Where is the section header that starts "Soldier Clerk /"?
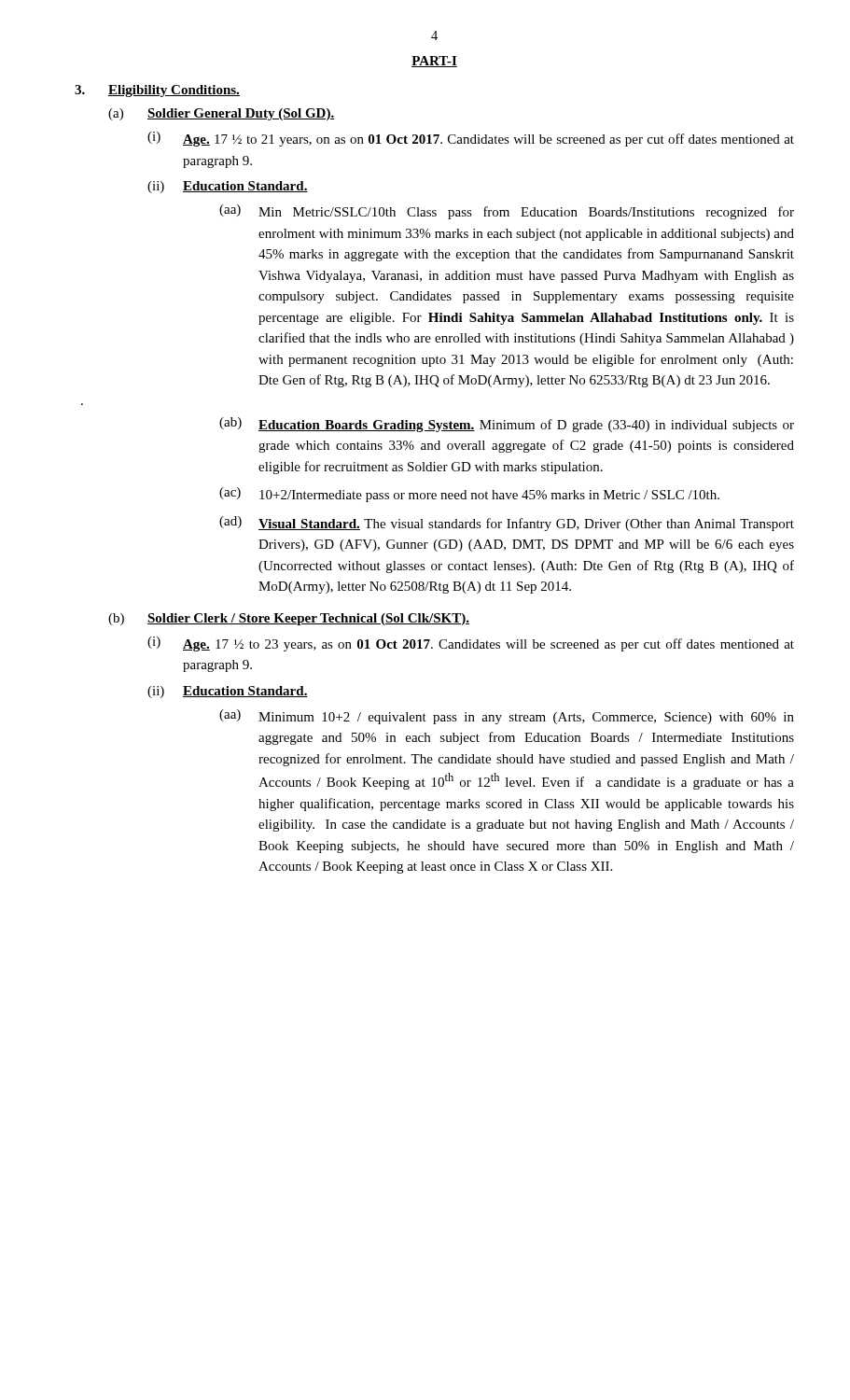Screen dimensions: 1400x850 [308, 617]
